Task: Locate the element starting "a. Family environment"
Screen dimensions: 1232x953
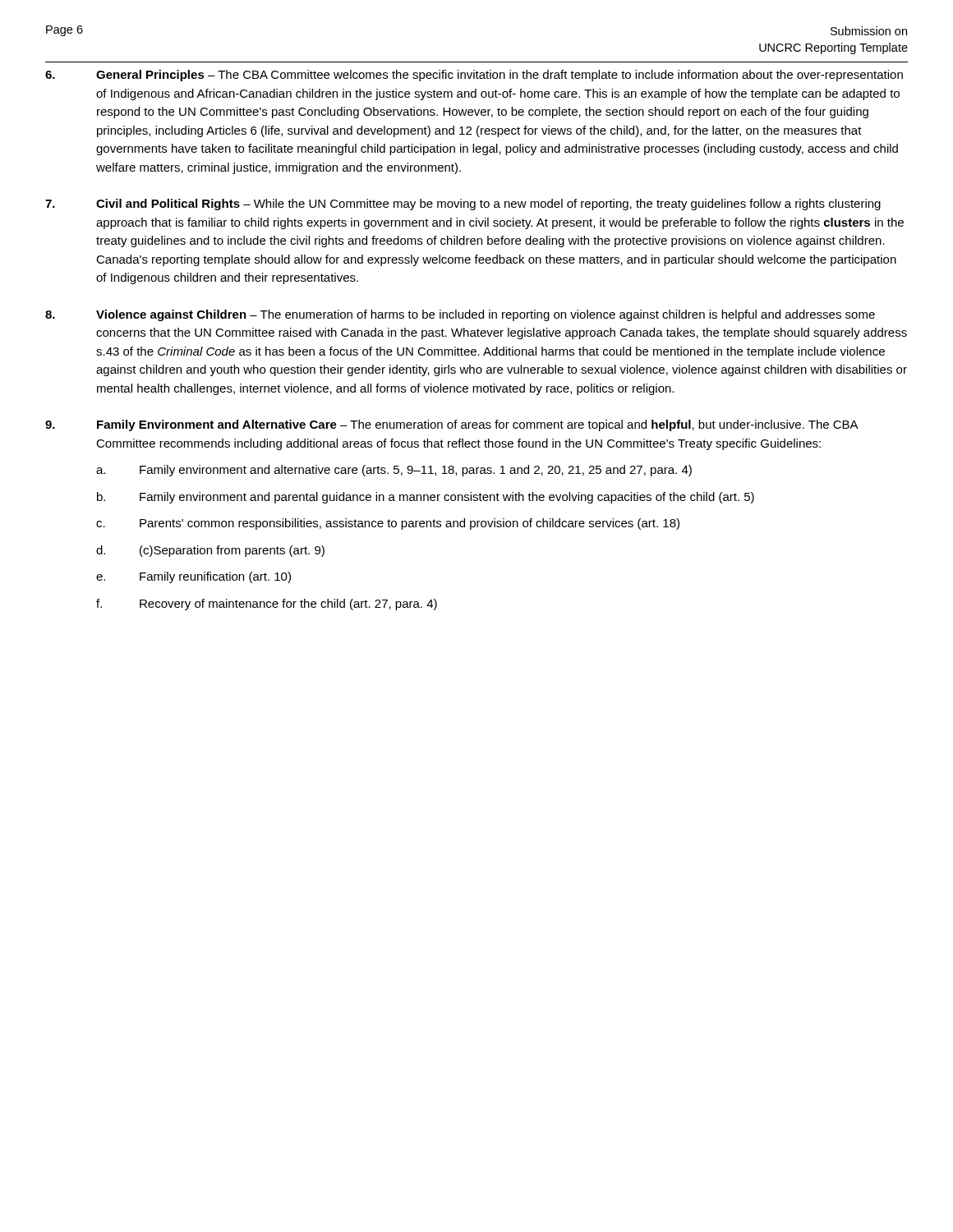Action: [502, 470]
